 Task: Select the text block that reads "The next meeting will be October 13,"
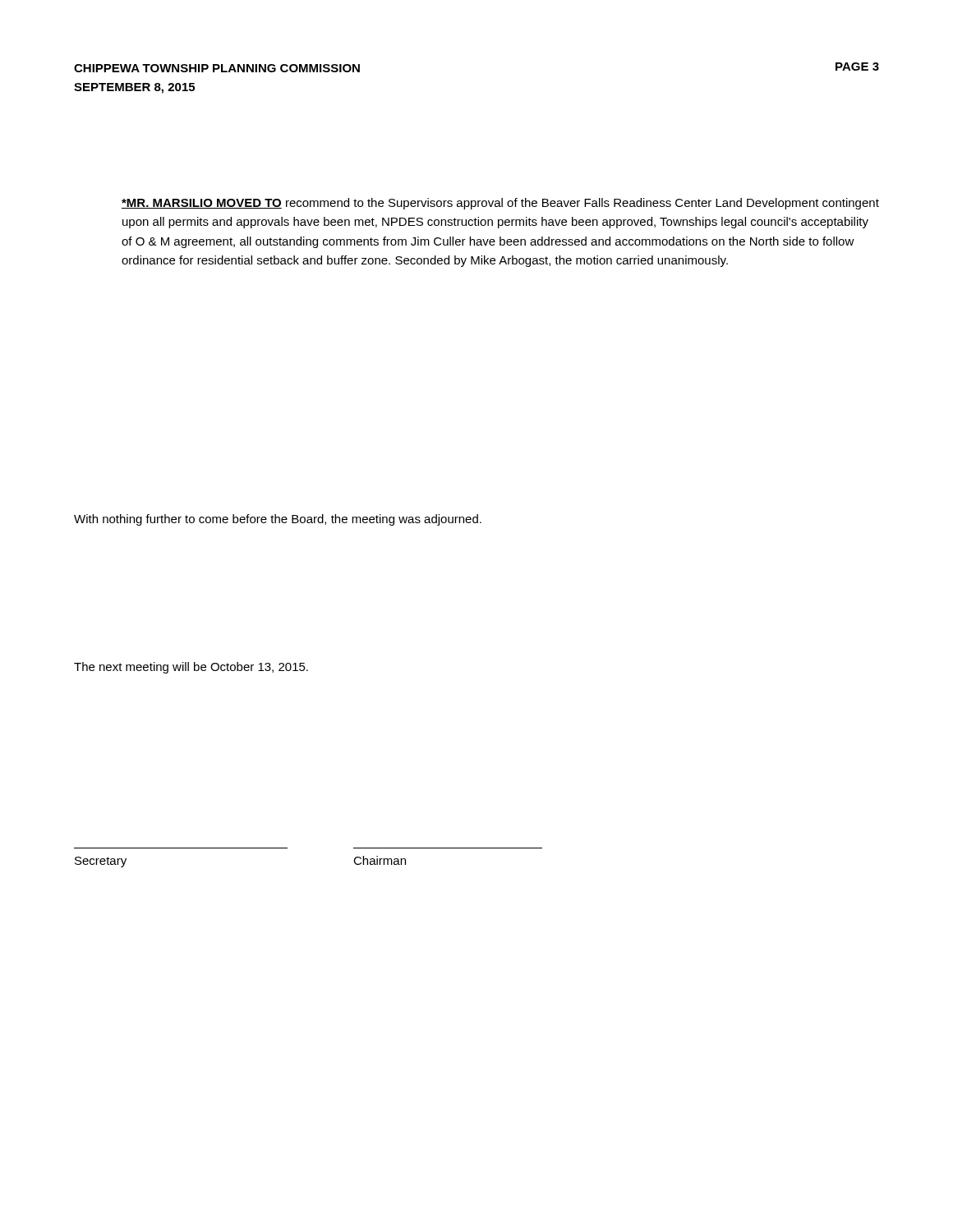(x=191, y=668)
